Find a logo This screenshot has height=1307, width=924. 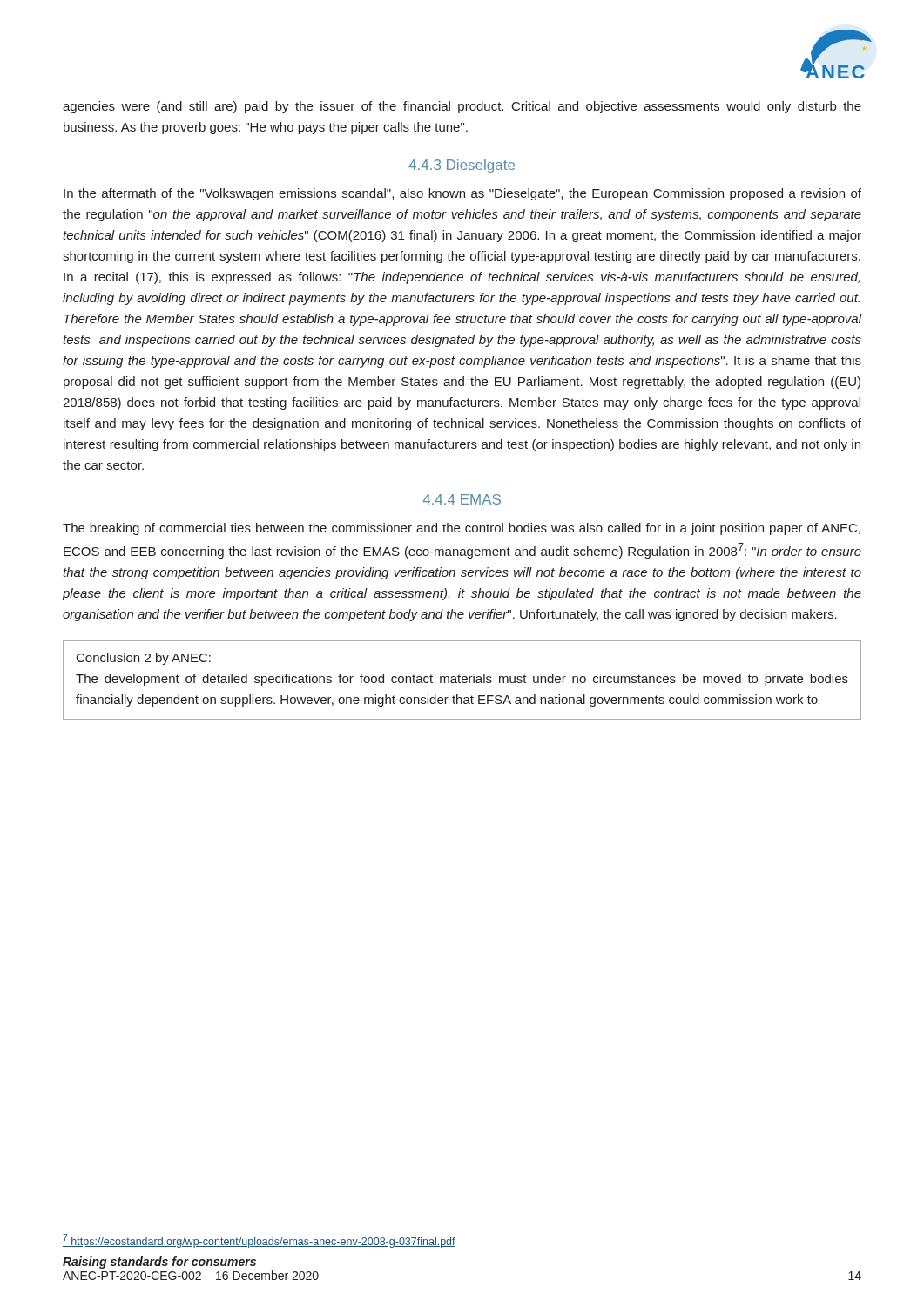(834, 56)
